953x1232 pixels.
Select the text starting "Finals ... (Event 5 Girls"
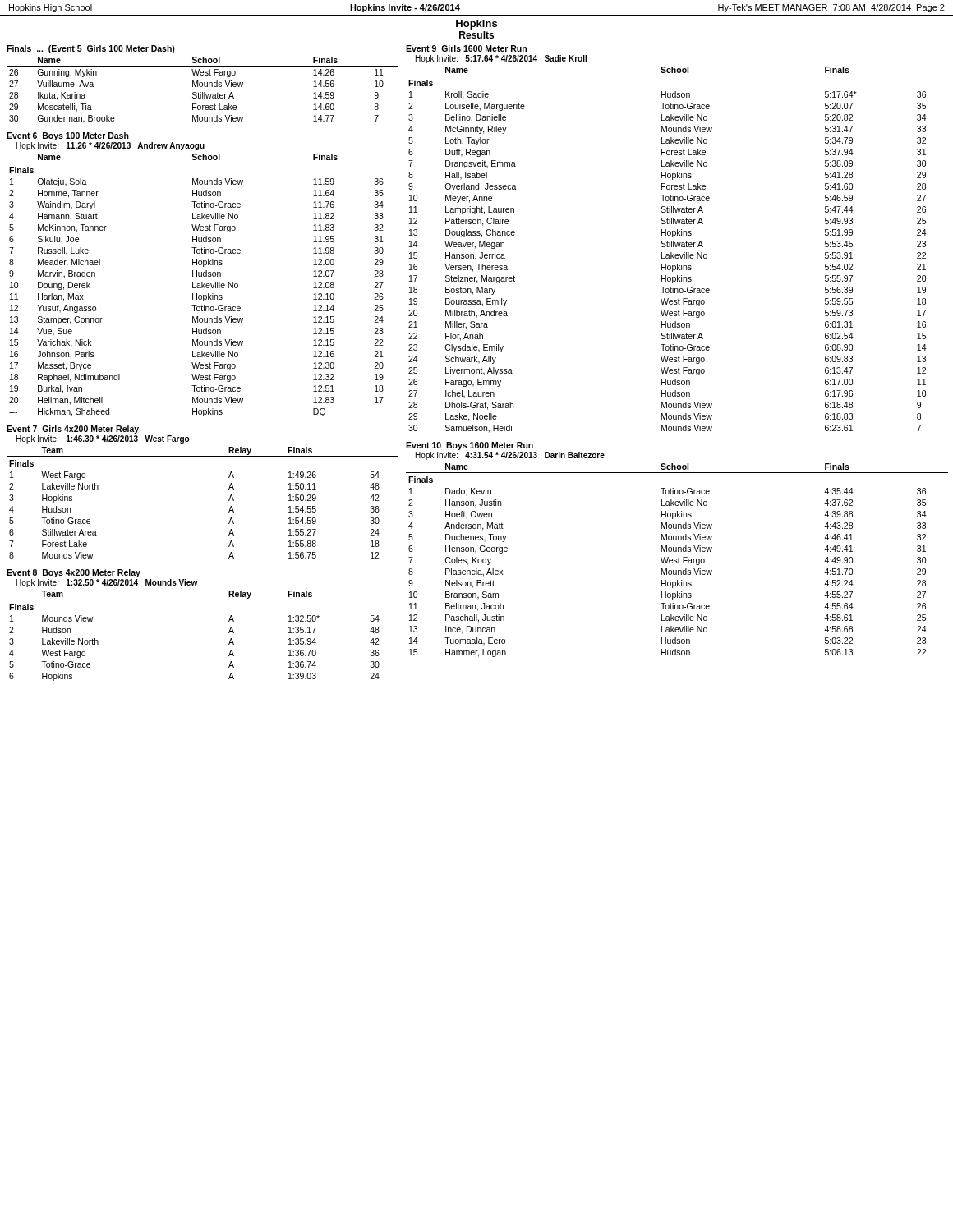tap(91, 48)
